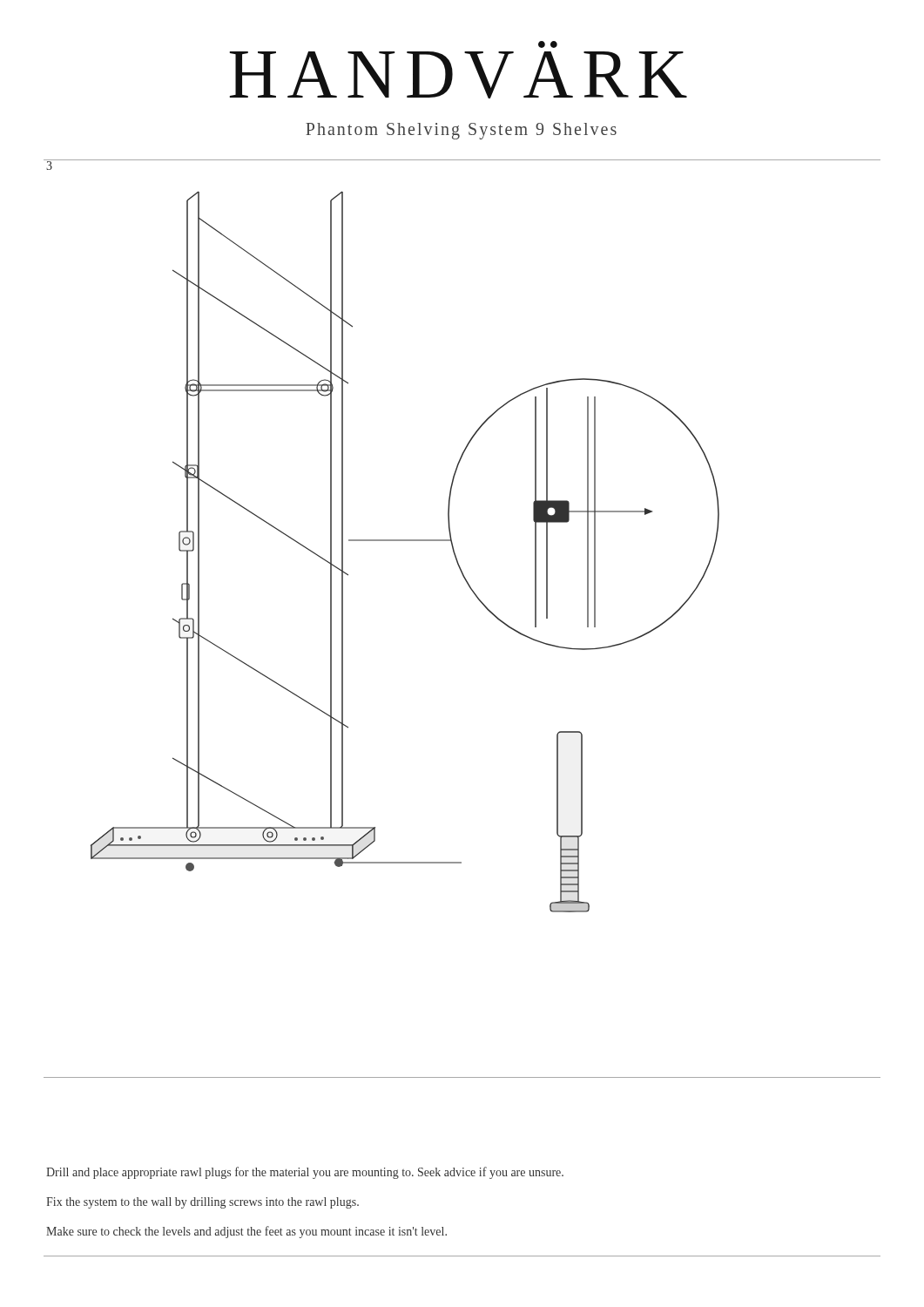Image resolution: width=924 pixels, height=1307 pixels.
Task: Point to the block starting "Drill and place appropriate rawl"
Action: click(x=305, y=1172)
